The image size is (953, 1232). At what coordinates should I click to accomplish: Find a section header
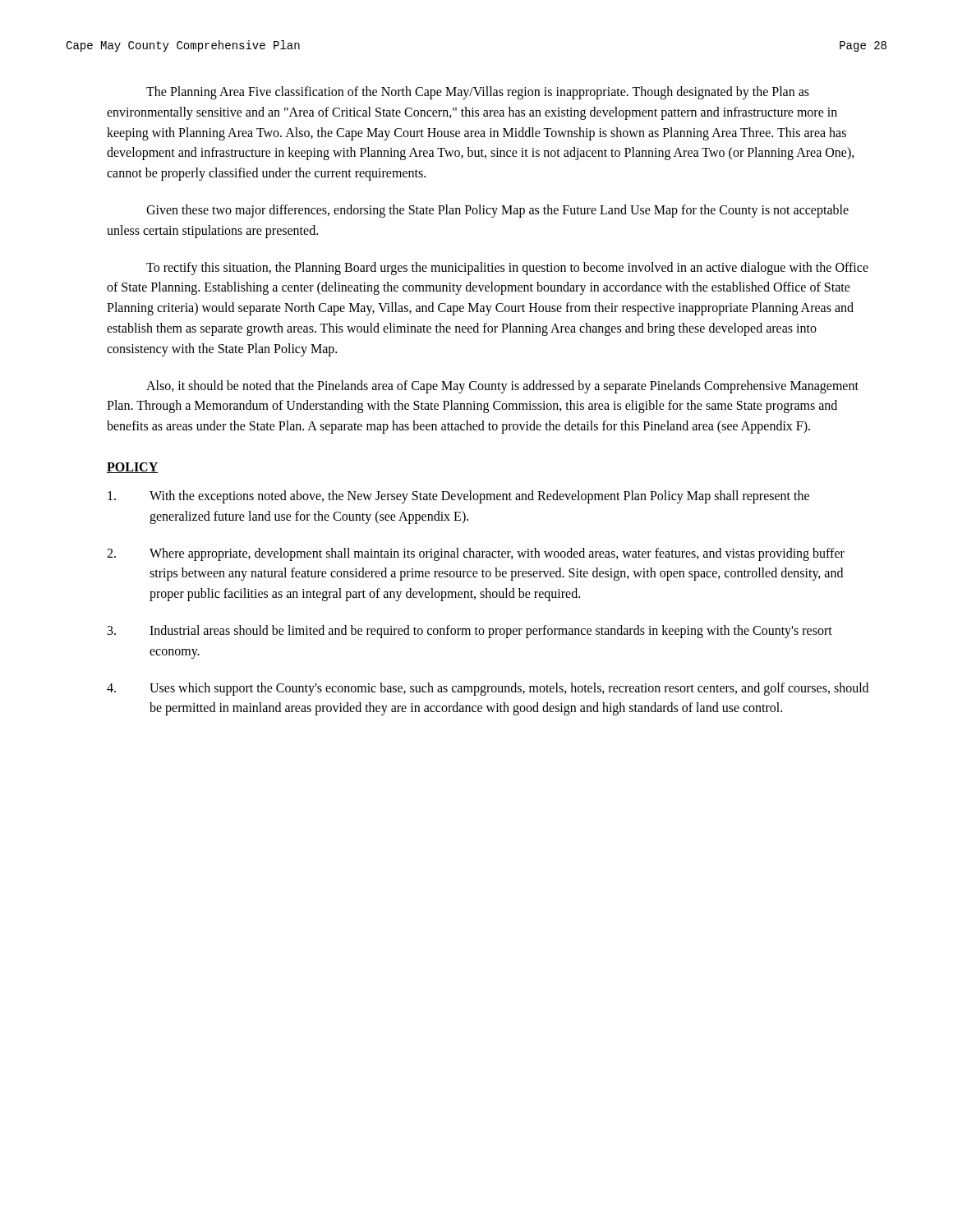click(x=132, y=467)
